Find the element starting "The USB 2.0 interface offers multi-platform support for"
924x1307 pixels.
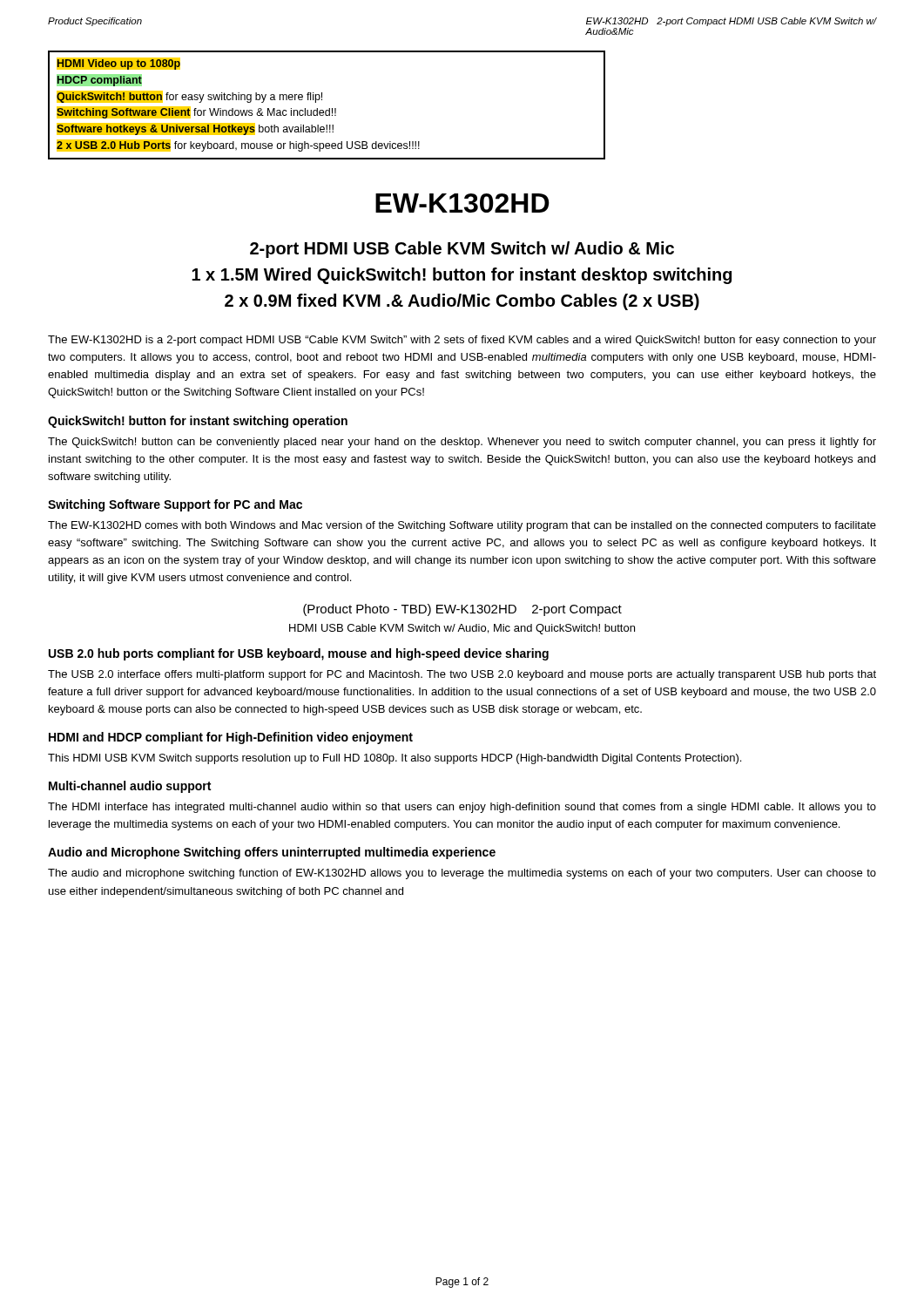point(462,691)
